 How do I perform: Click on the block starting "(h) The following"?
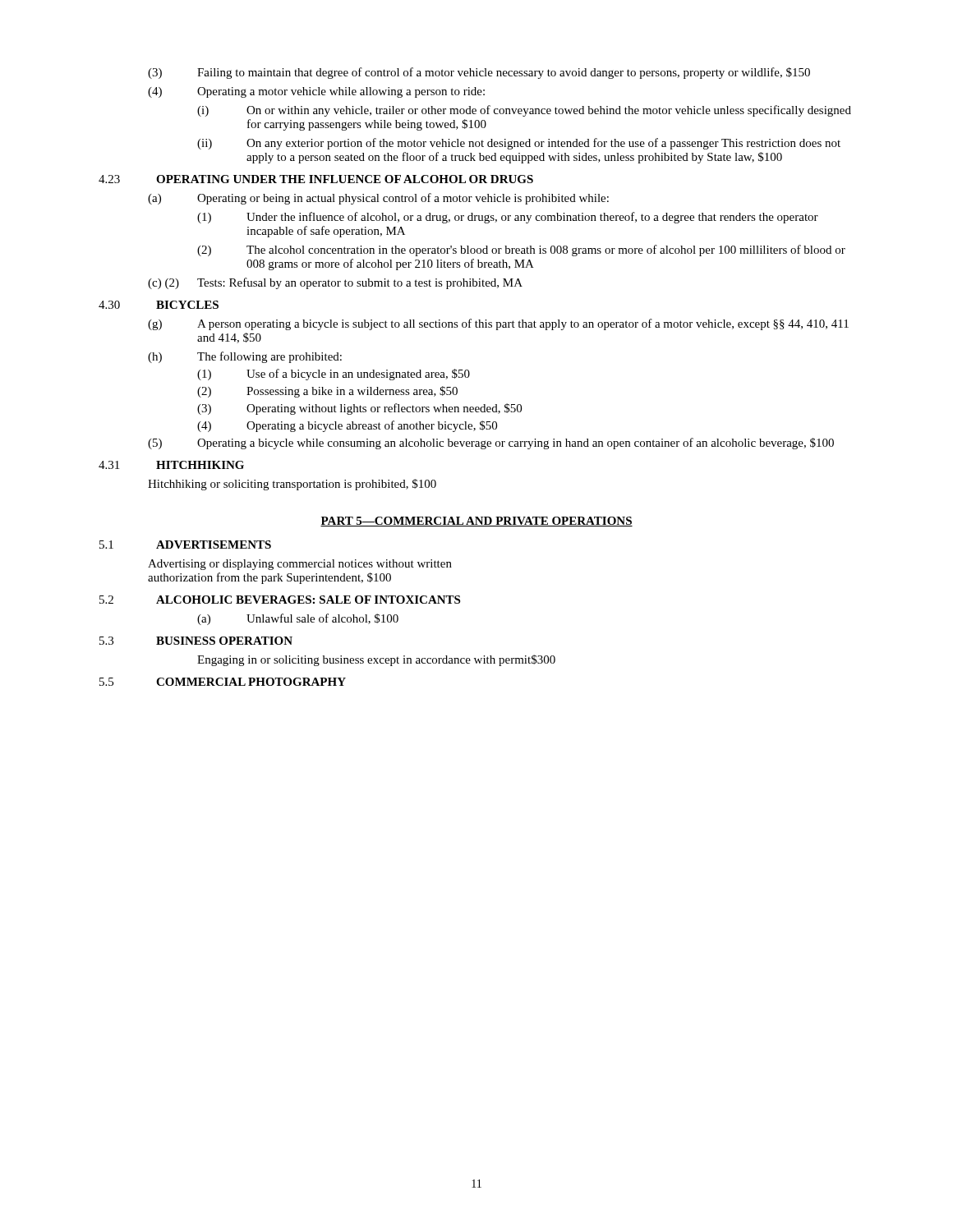tap(245, 357)
